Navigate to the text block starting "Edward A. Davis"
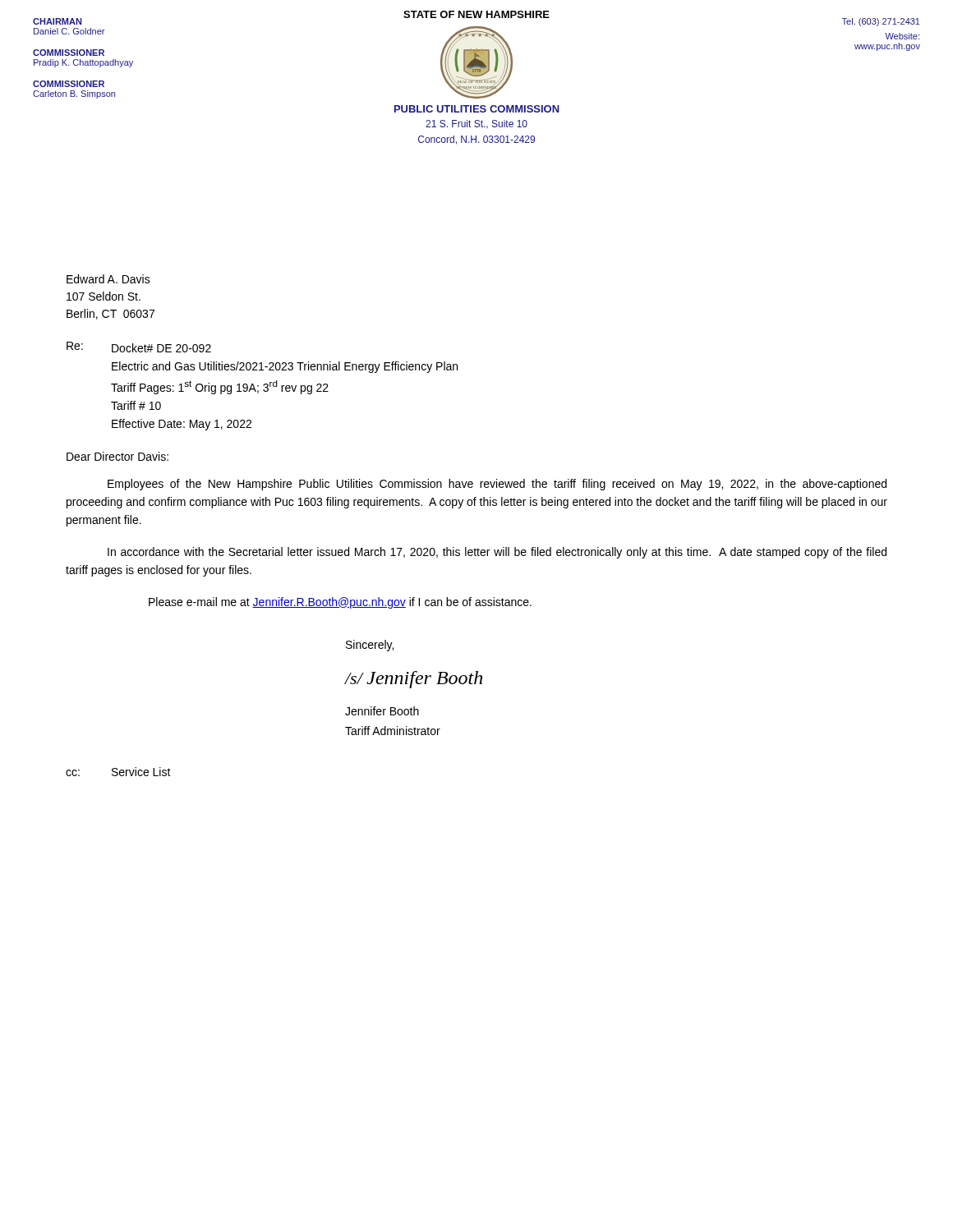The image size is (953, 1232). point(110,296)
